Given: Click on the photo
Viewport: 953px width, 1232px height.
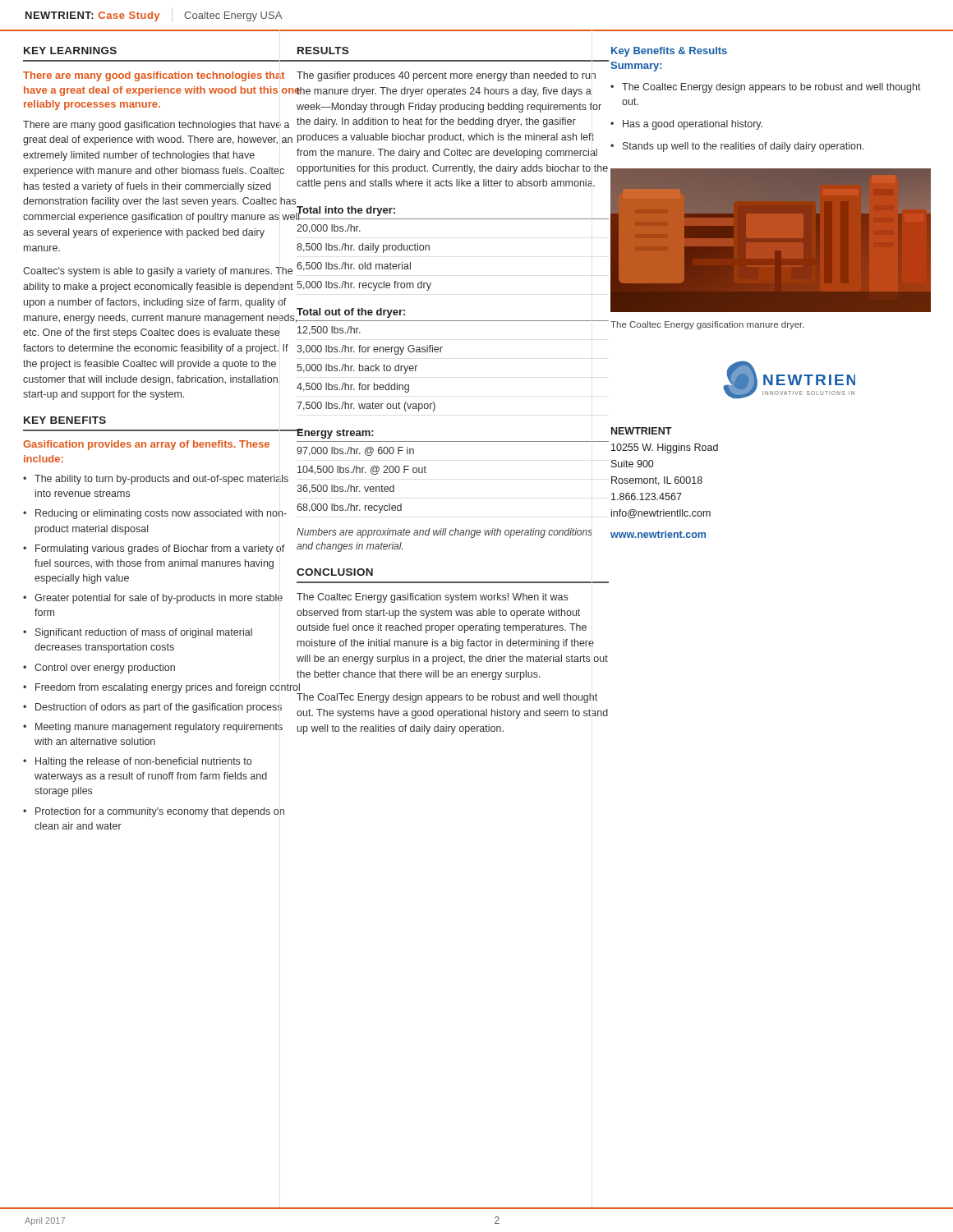Looking at the screenshot, I should pos(773,242).
